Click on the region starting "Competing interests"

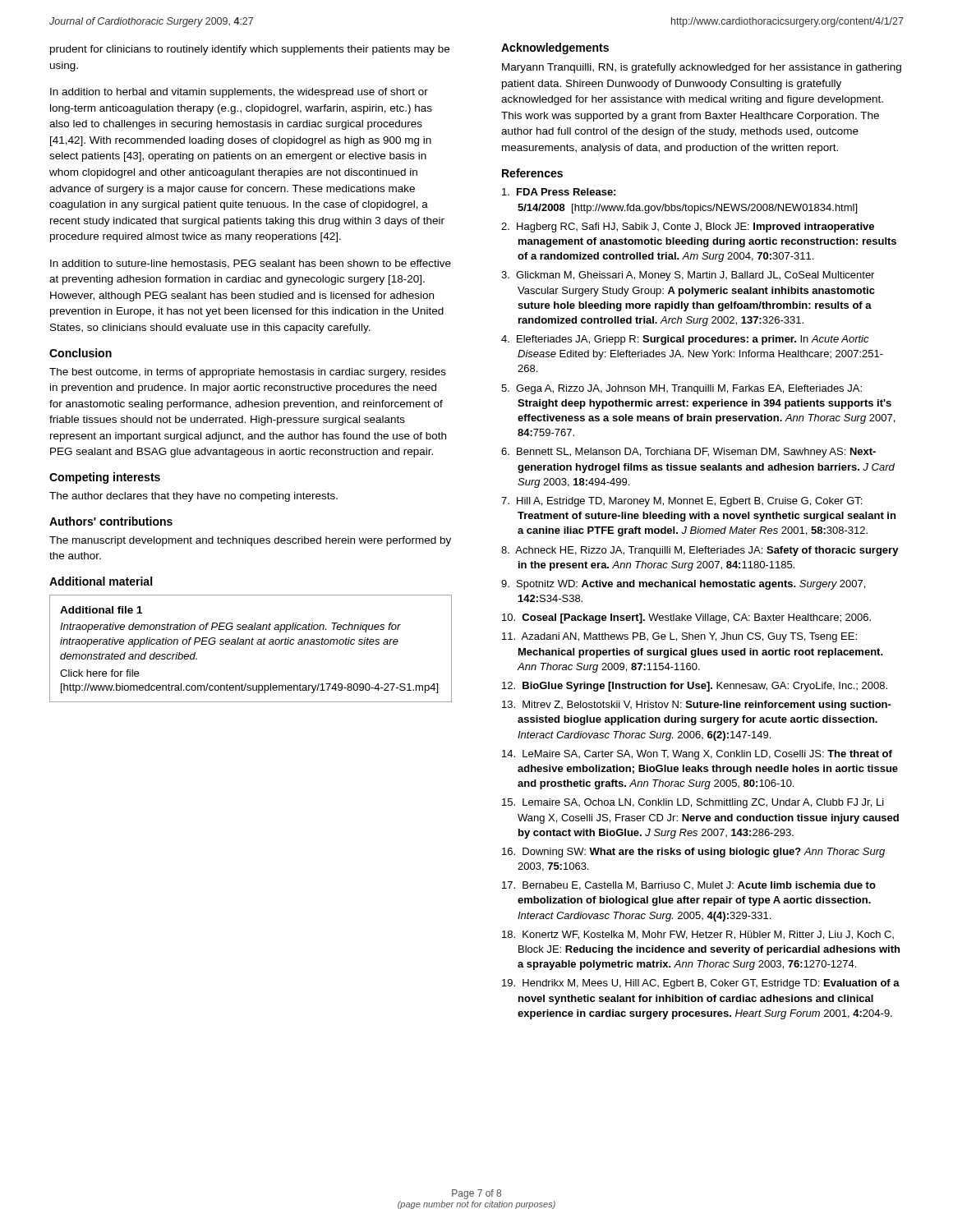pyautogui.click(x=105, y=477)
